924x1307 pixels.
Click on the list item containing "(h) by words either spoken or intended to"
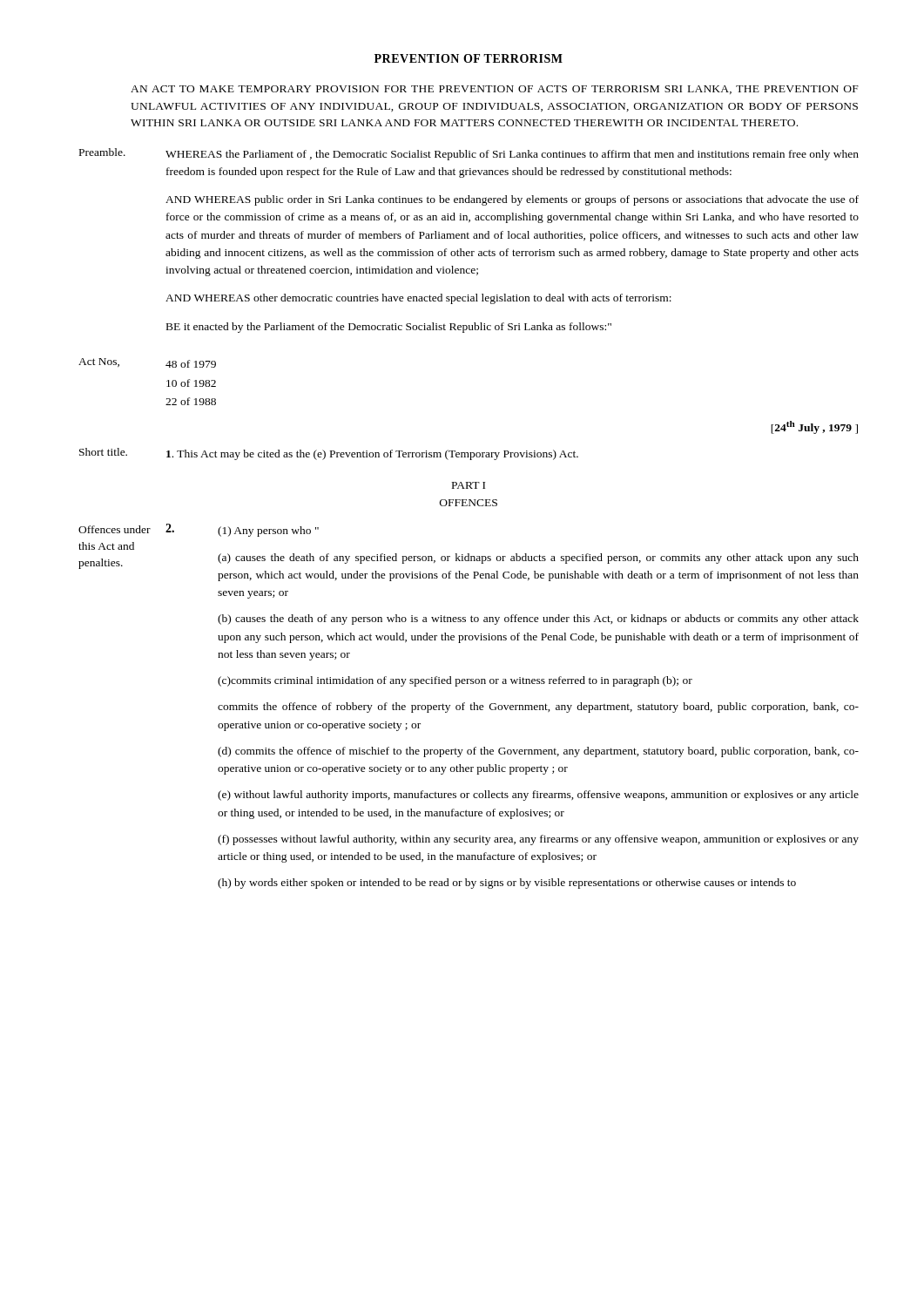(507, 883)
